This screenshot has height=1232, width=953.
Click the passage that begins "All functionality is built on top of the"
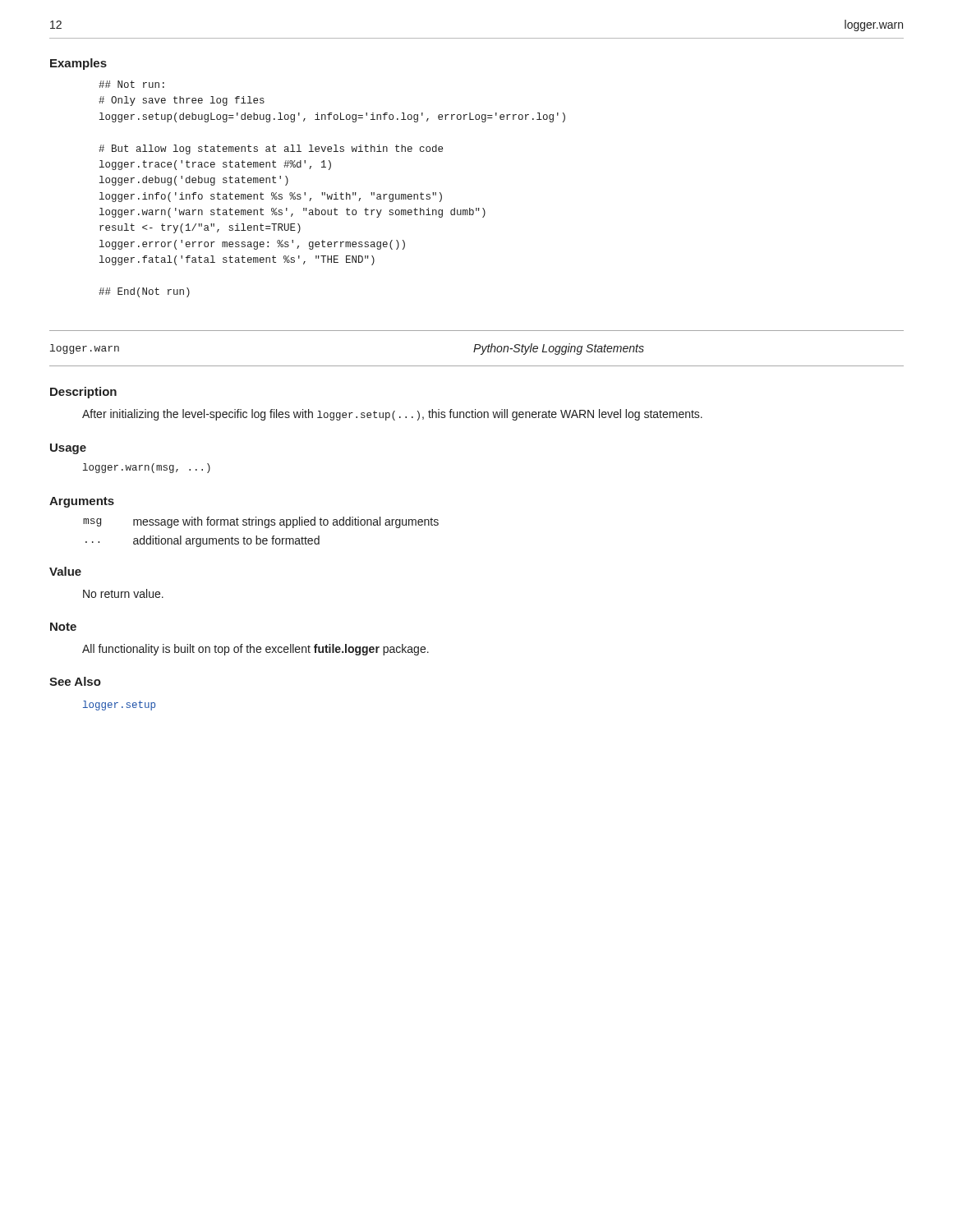[x=256, y=649]
